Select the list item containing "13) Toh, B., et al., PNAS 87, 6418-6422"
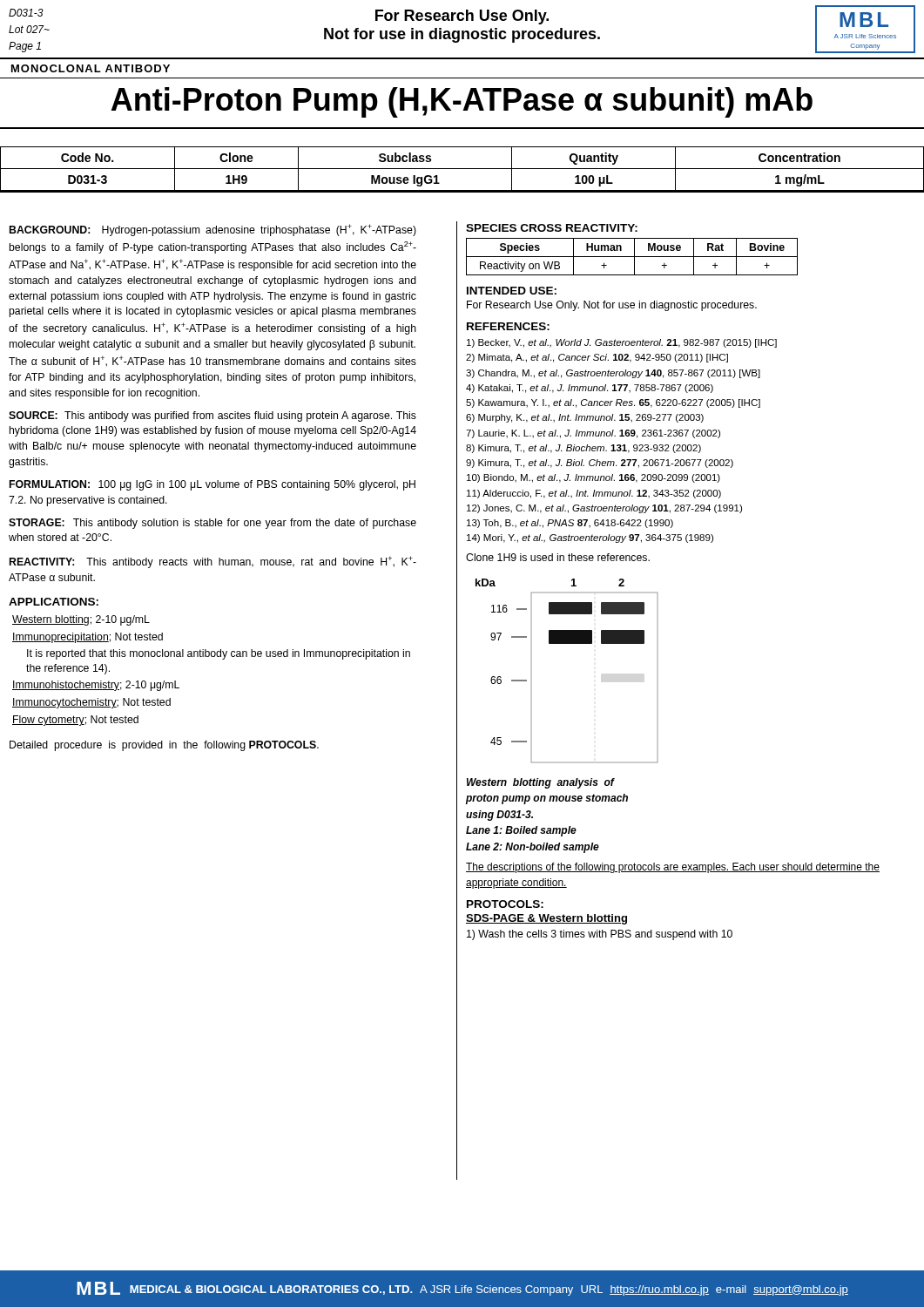 point(570,523)
